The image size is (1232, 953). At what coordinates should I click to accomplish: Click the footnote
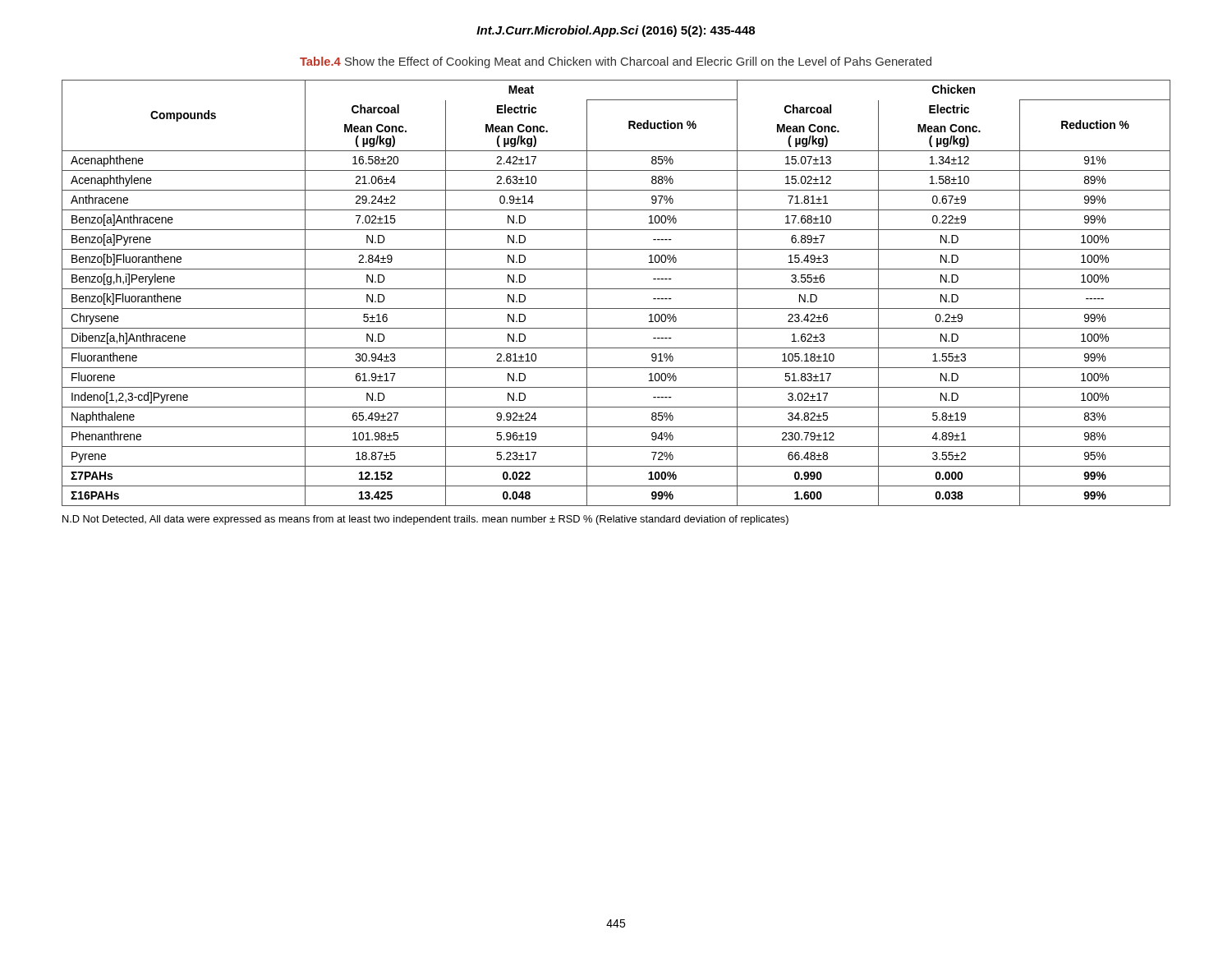(x=425, y=518)
